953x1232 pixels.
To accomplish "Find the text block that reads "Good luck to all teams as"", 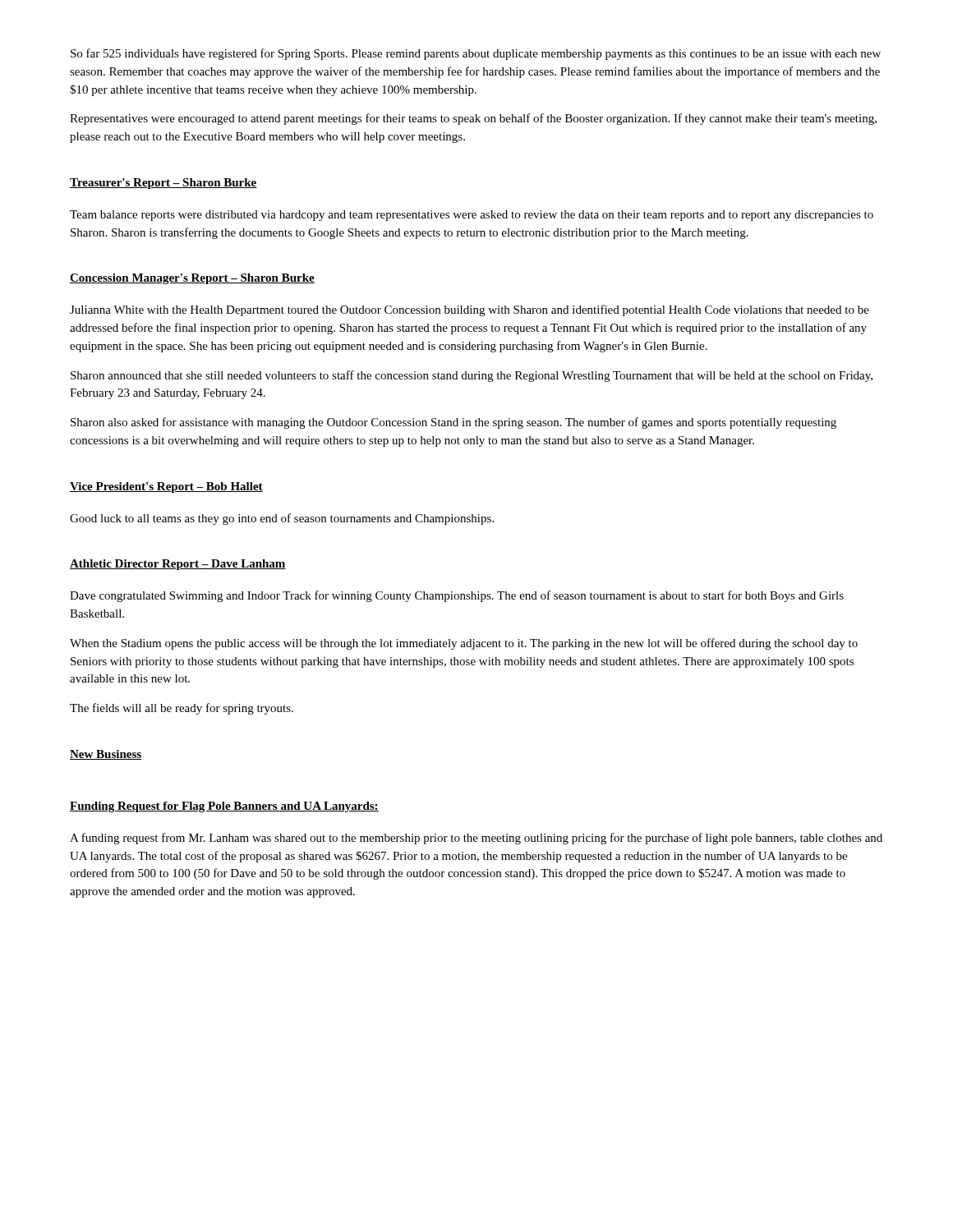I will click(282, 518).
